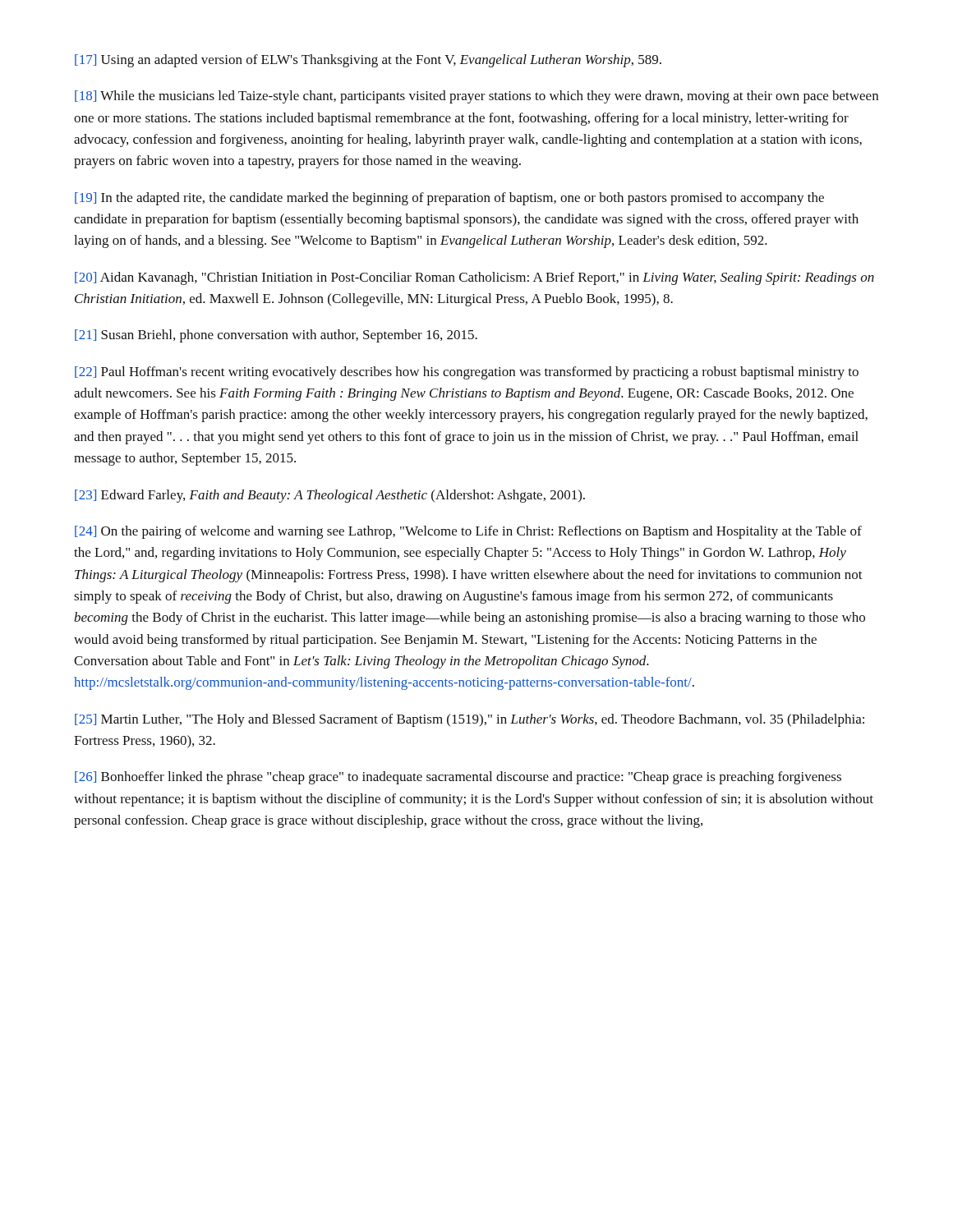The height and width of the screenshot is (1232, 953).
Task: Click the passage that begins "[18] While the musicians led Taize-style chant,"
Action: coord(476,129)
